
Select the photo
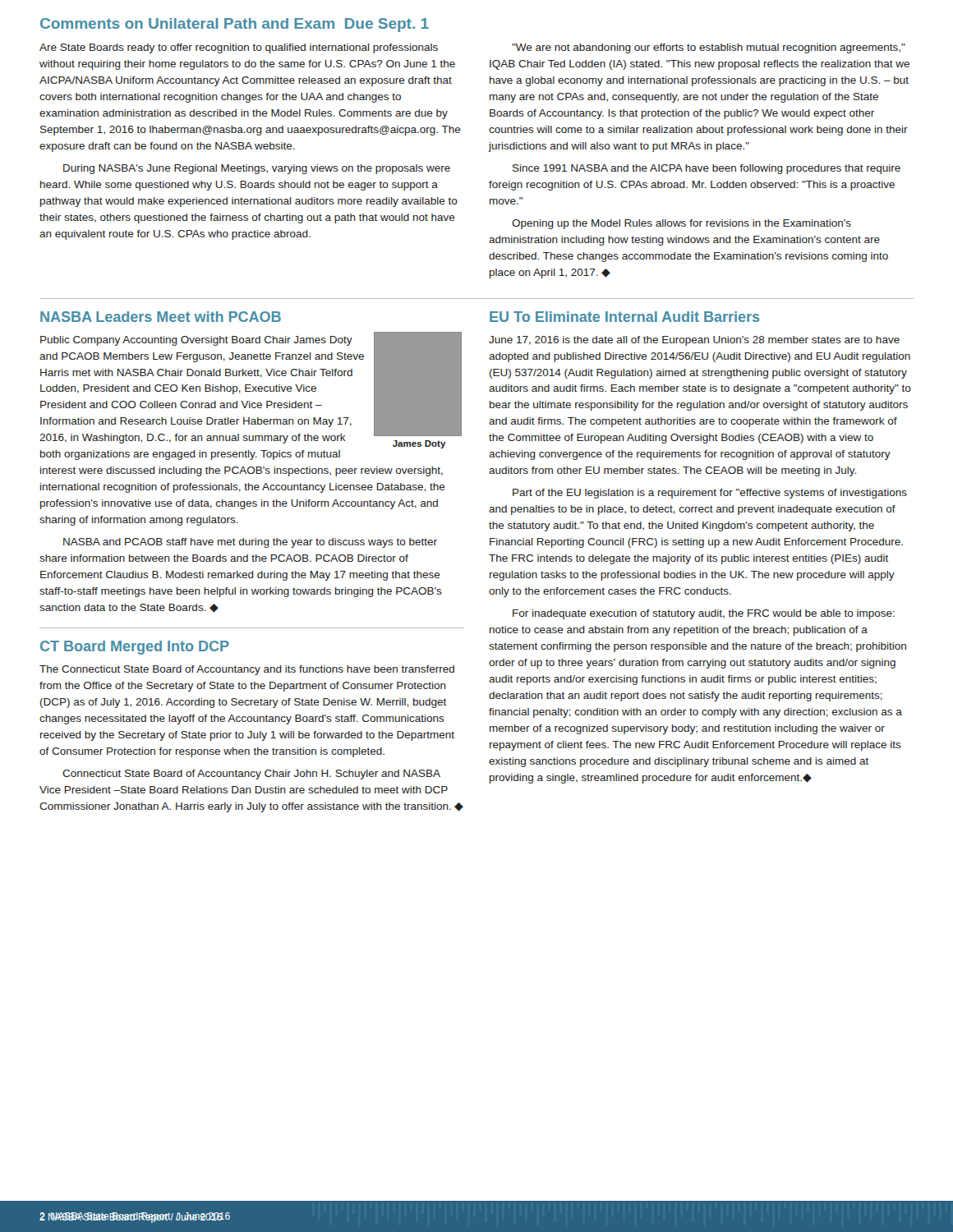(418, 384)
